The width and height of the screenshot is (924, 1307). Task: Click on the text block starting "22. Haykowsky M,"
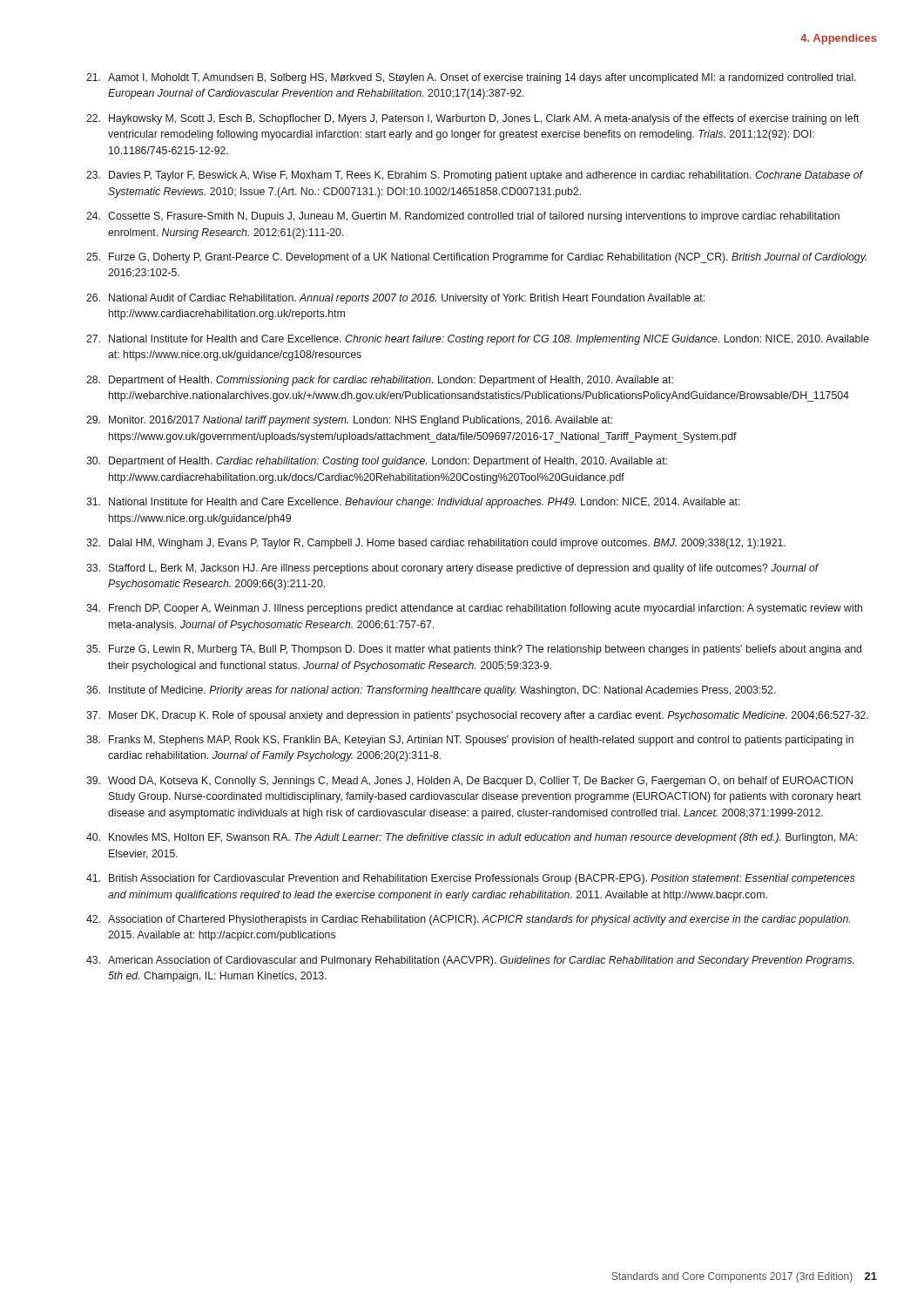pyautogui.click(x=471, y=135)
